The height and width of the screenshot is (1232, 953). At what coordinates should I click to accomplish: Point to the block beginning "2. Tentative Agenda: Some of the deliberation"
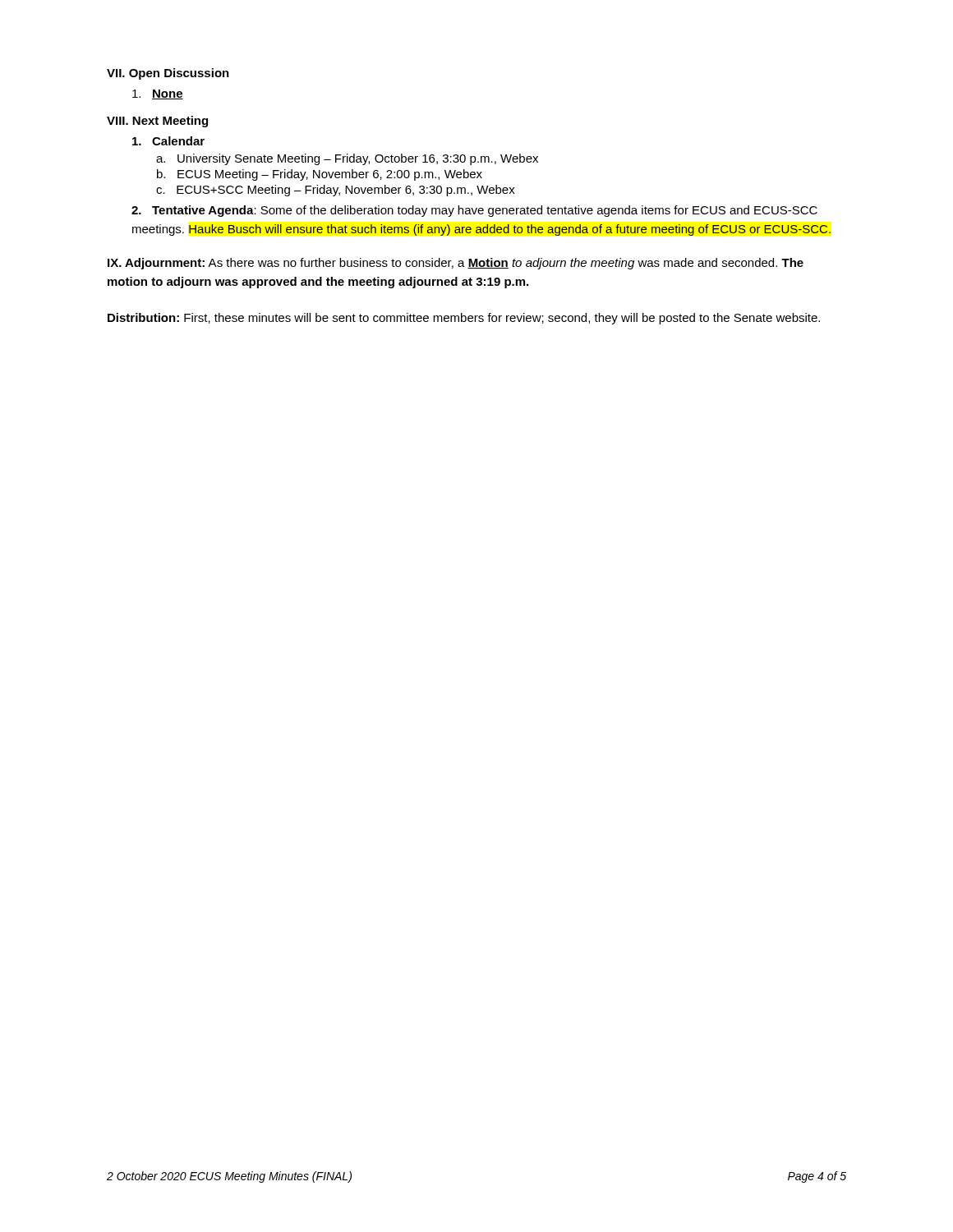point(481,219)
